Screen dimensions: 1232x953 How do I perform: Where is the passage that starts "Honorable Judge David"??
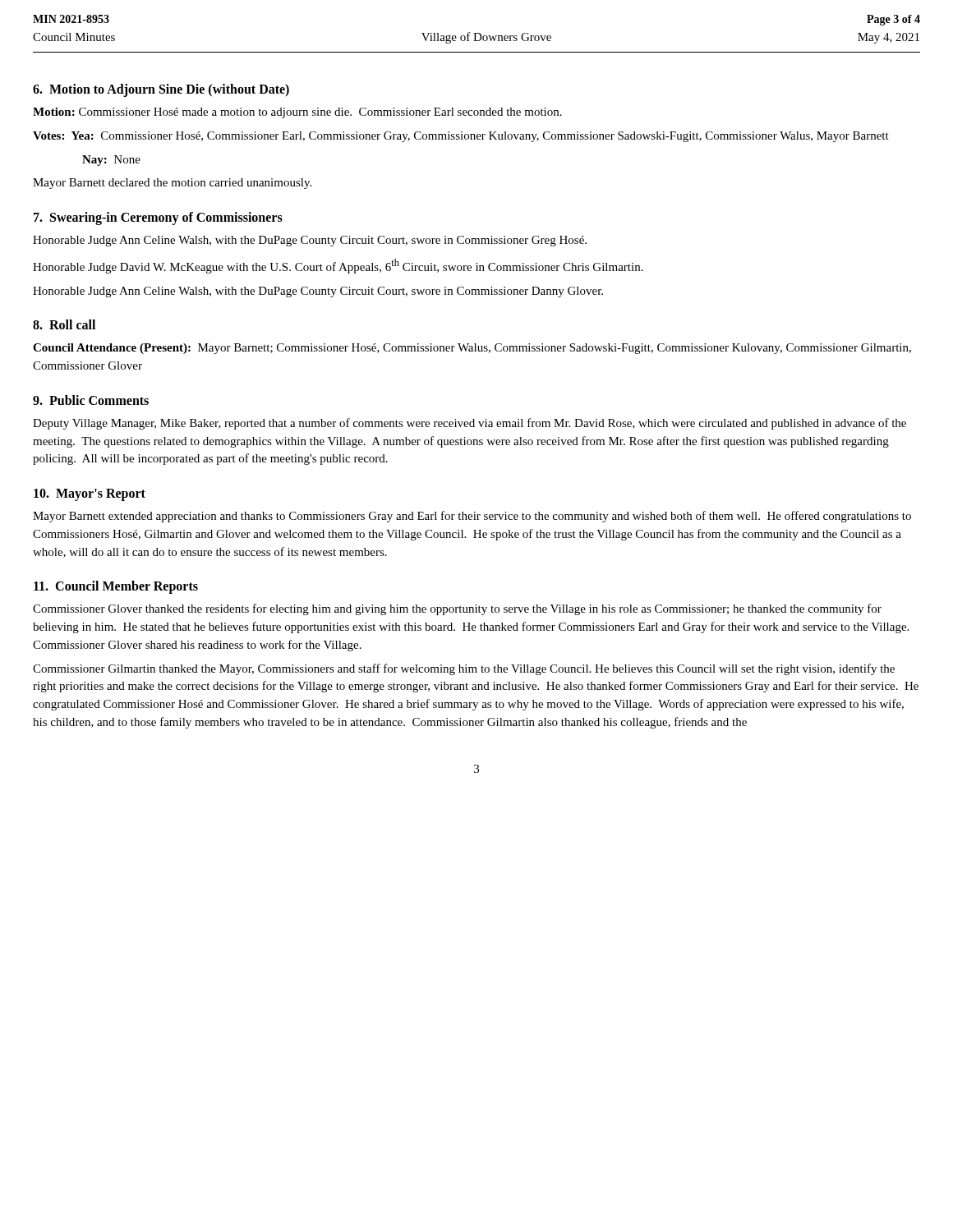tap(338, 265)
